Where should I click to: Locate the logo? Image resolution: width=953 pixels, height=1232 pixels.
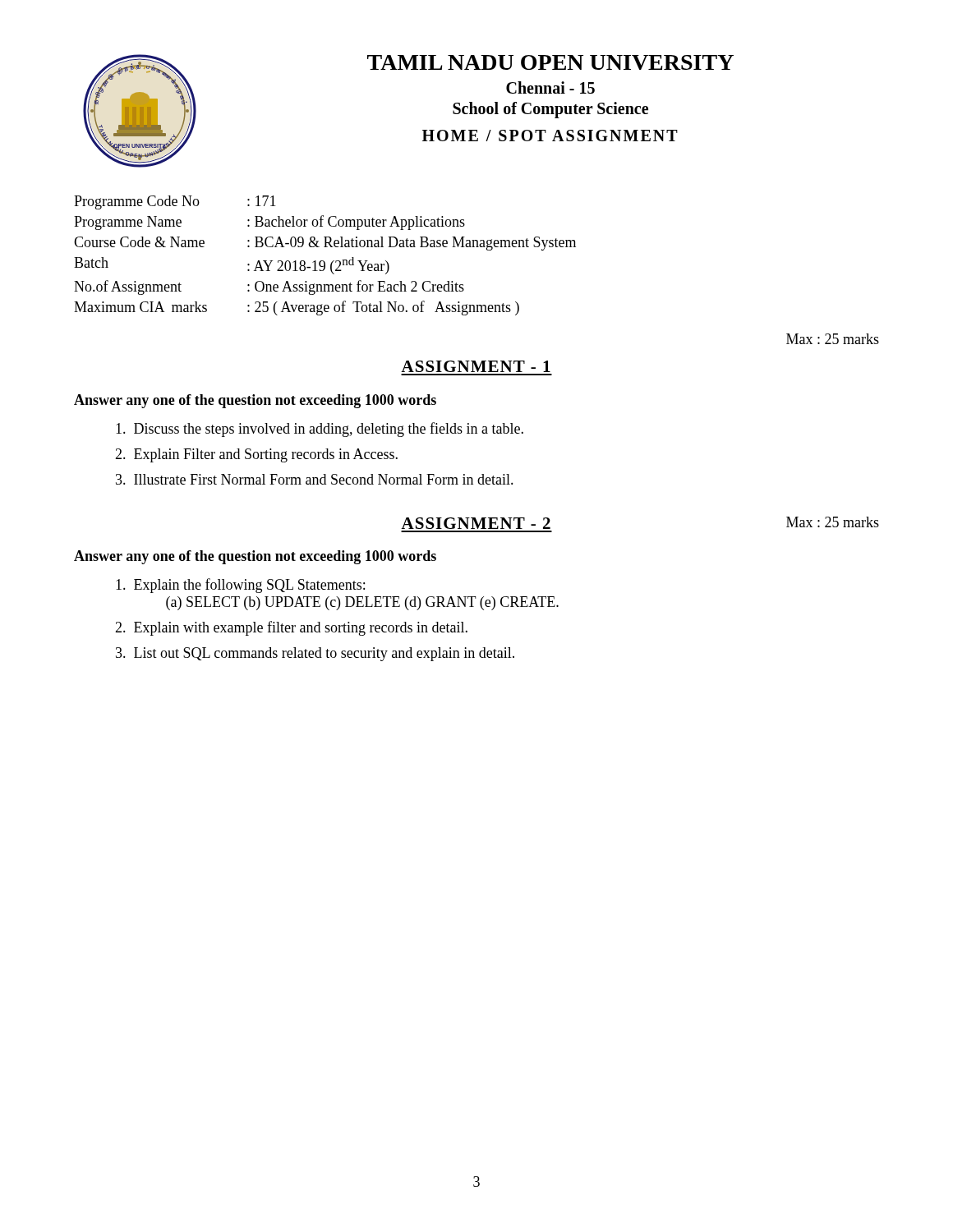tap(140, 109)
